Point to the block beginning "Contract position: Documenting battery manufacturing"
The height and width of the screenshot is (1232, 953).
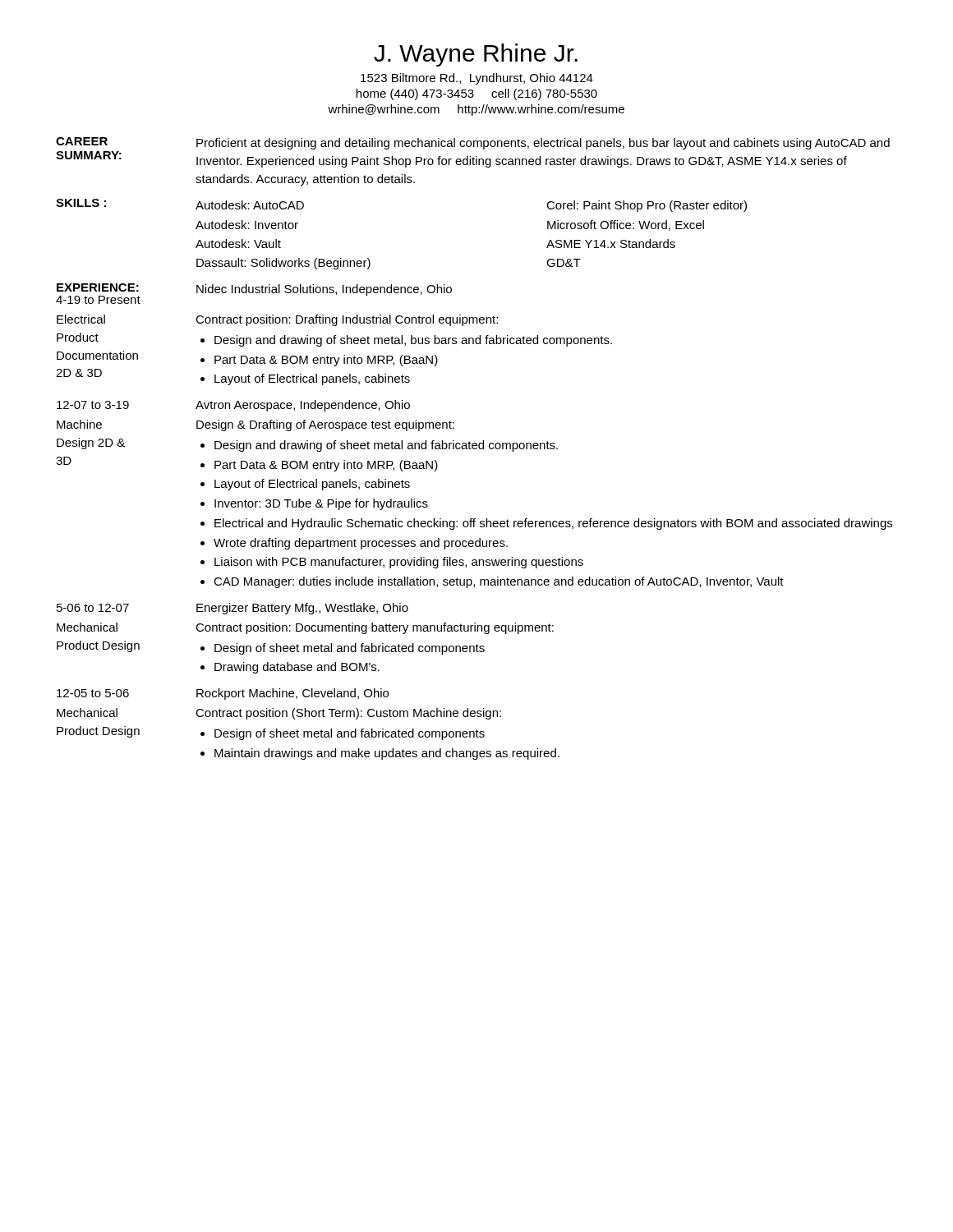375,628
